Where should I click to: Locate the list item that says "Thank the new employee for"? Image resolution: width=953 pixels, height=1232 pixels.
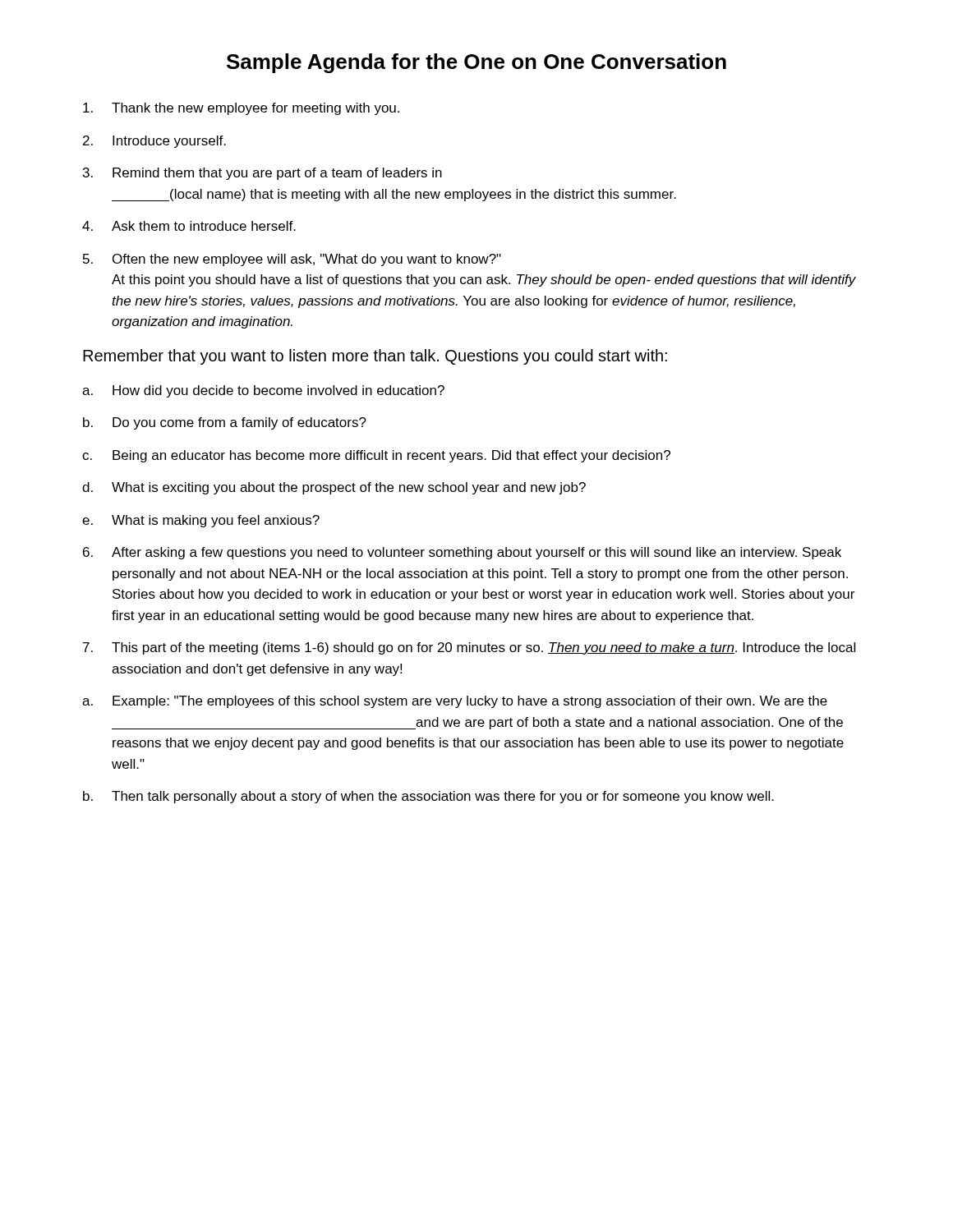point(241,109)
